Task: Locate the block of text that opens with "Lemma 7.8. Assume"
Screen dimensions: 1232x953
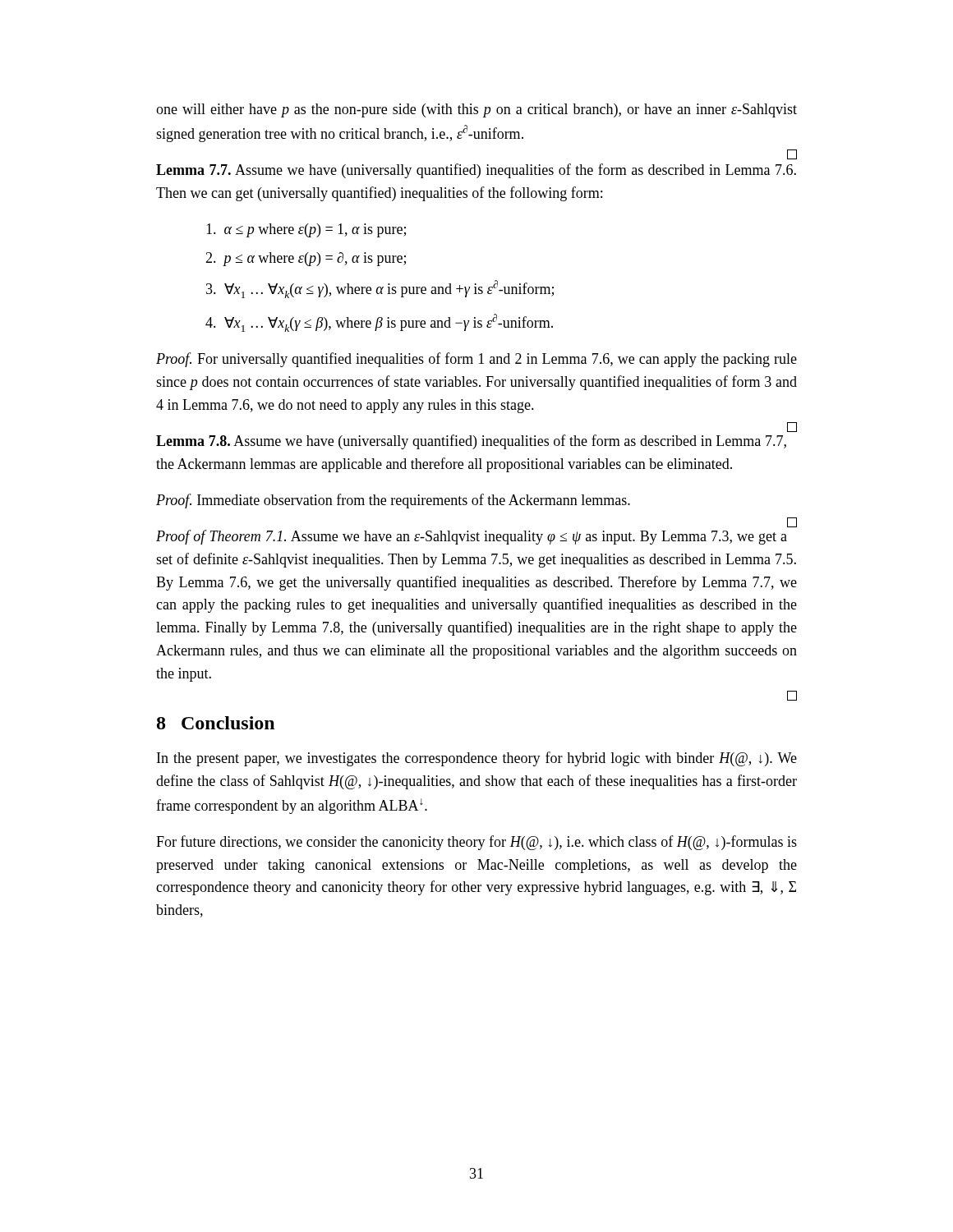Action: pyautogui.click(x=472, y=453)
